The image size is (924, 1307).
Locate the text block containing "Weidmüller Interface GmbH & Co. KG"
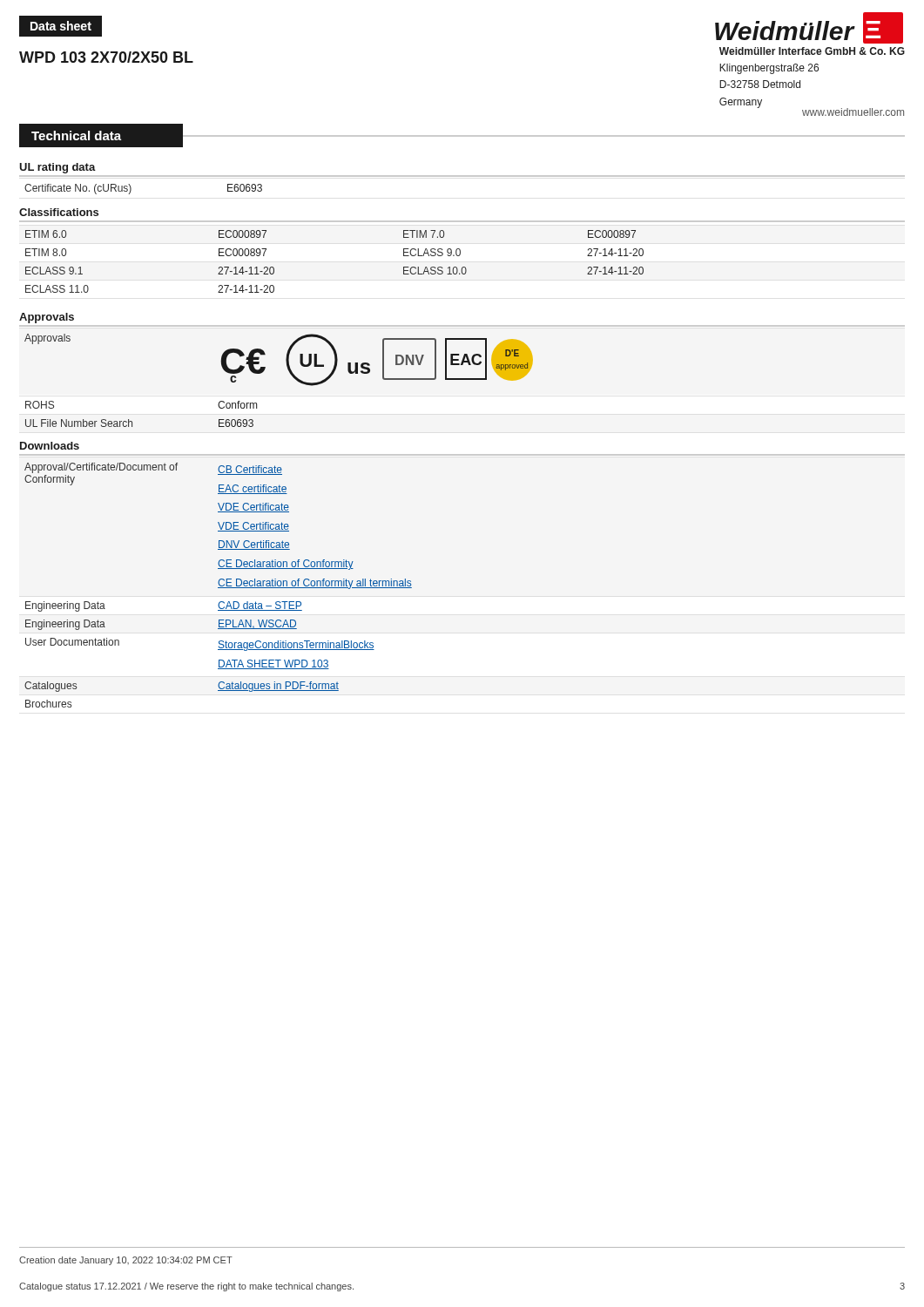(812, 77)
